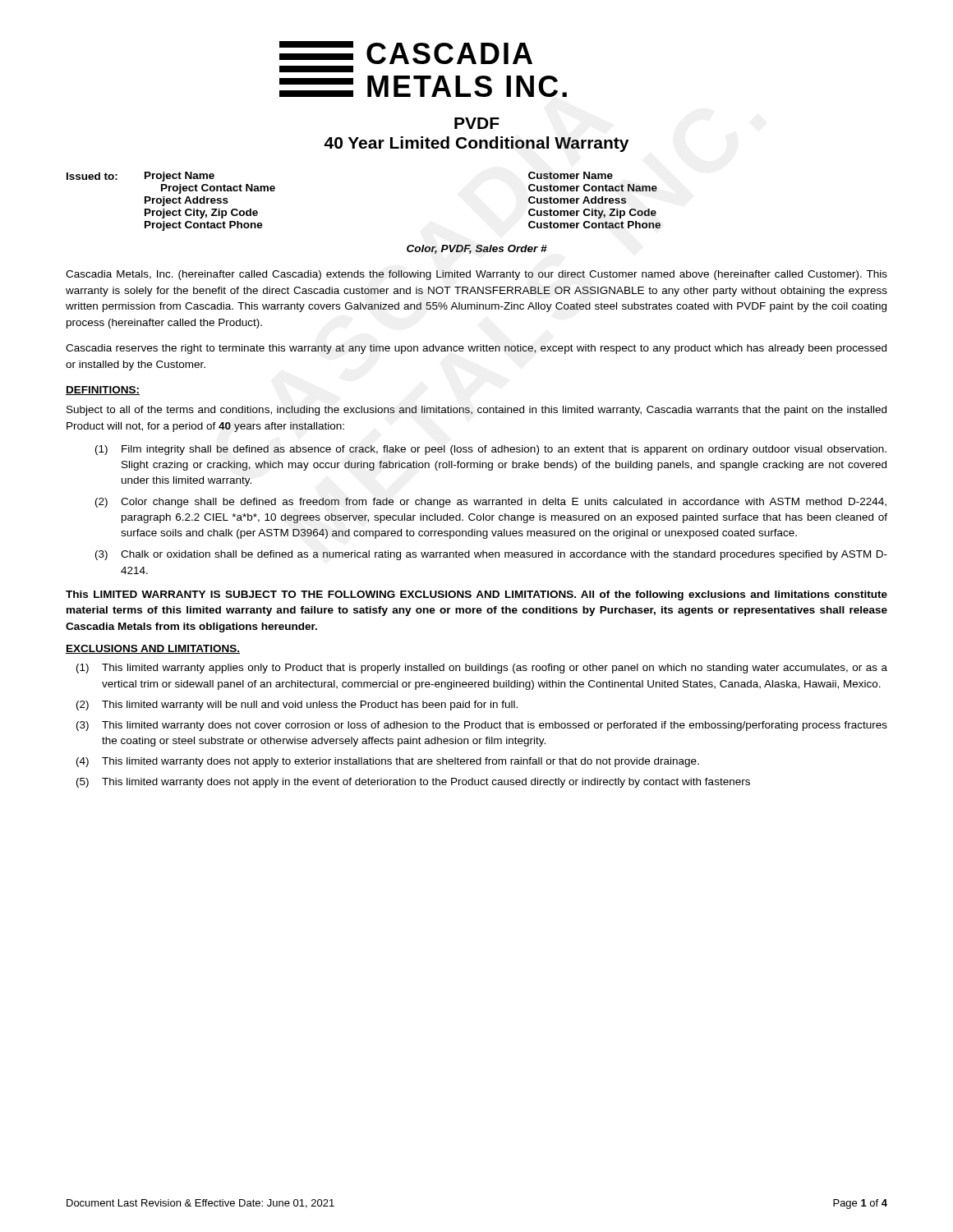Click on the logo
Screen dimensions: 1232x953
[x=476, y=66]
